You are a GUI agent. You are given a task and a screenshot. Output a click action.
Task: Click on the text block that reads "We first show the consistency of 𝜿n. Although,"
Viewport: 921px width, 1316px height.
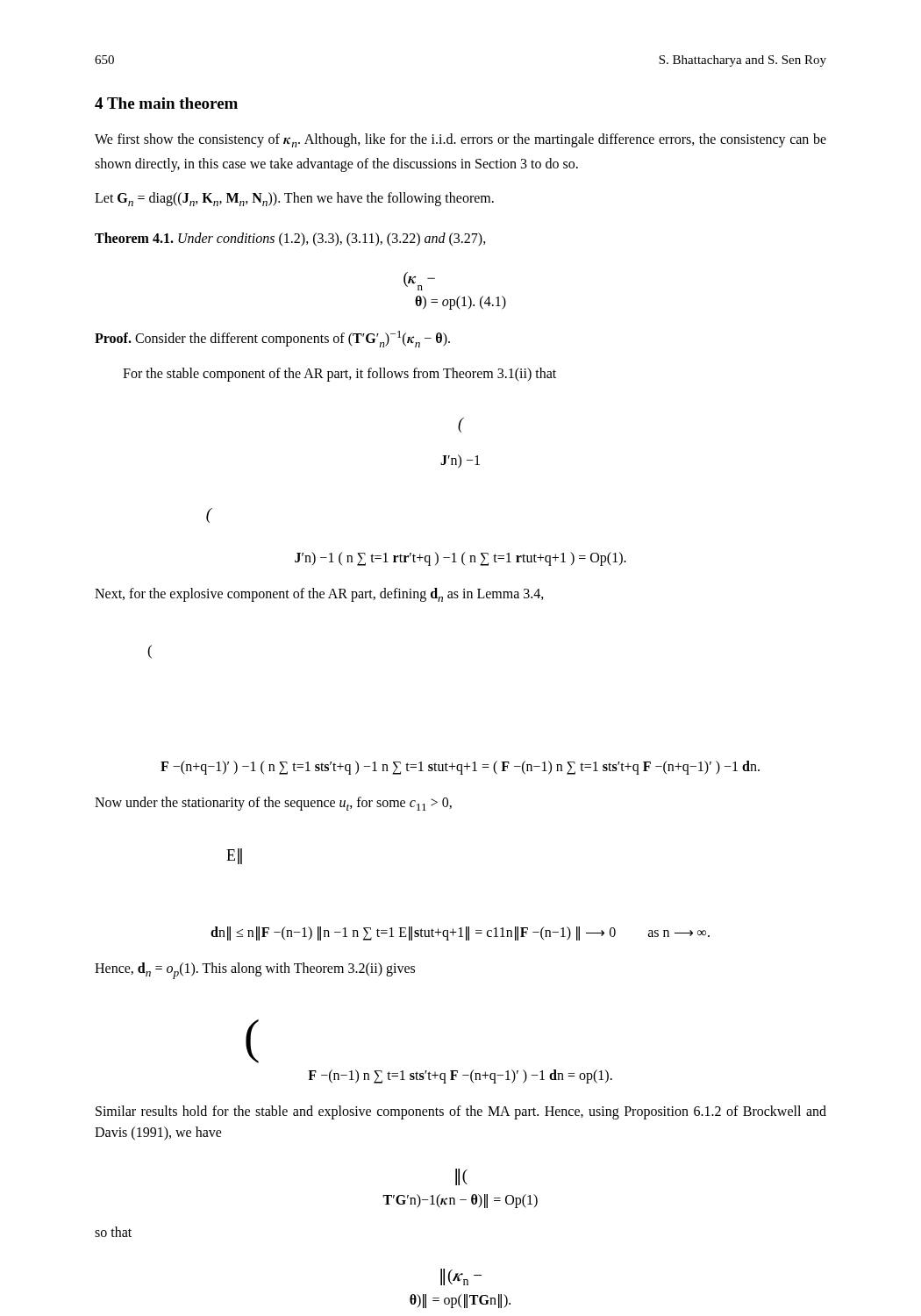(460, 151)
